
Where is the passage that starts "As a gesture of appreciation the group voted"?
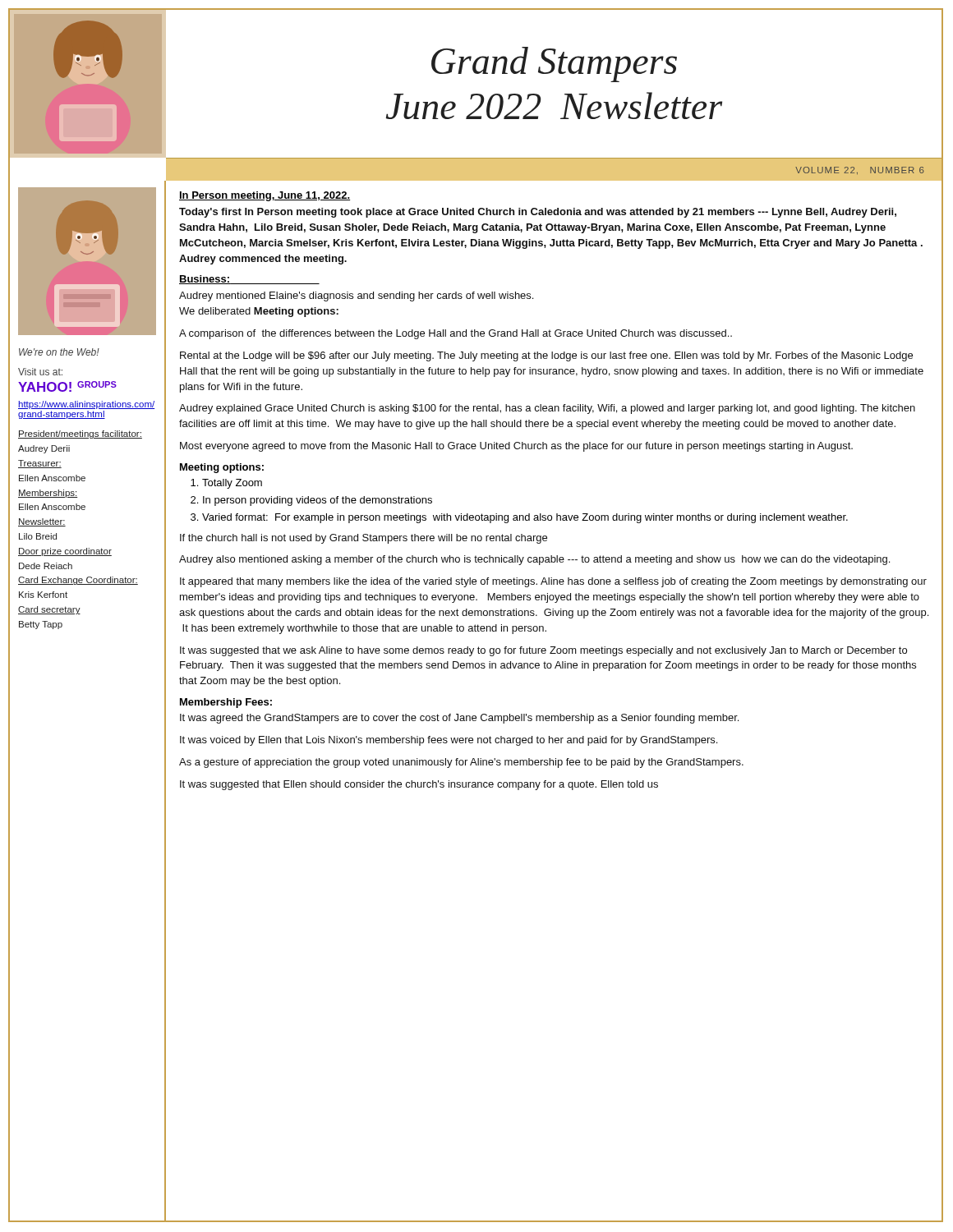click(461, 762)
